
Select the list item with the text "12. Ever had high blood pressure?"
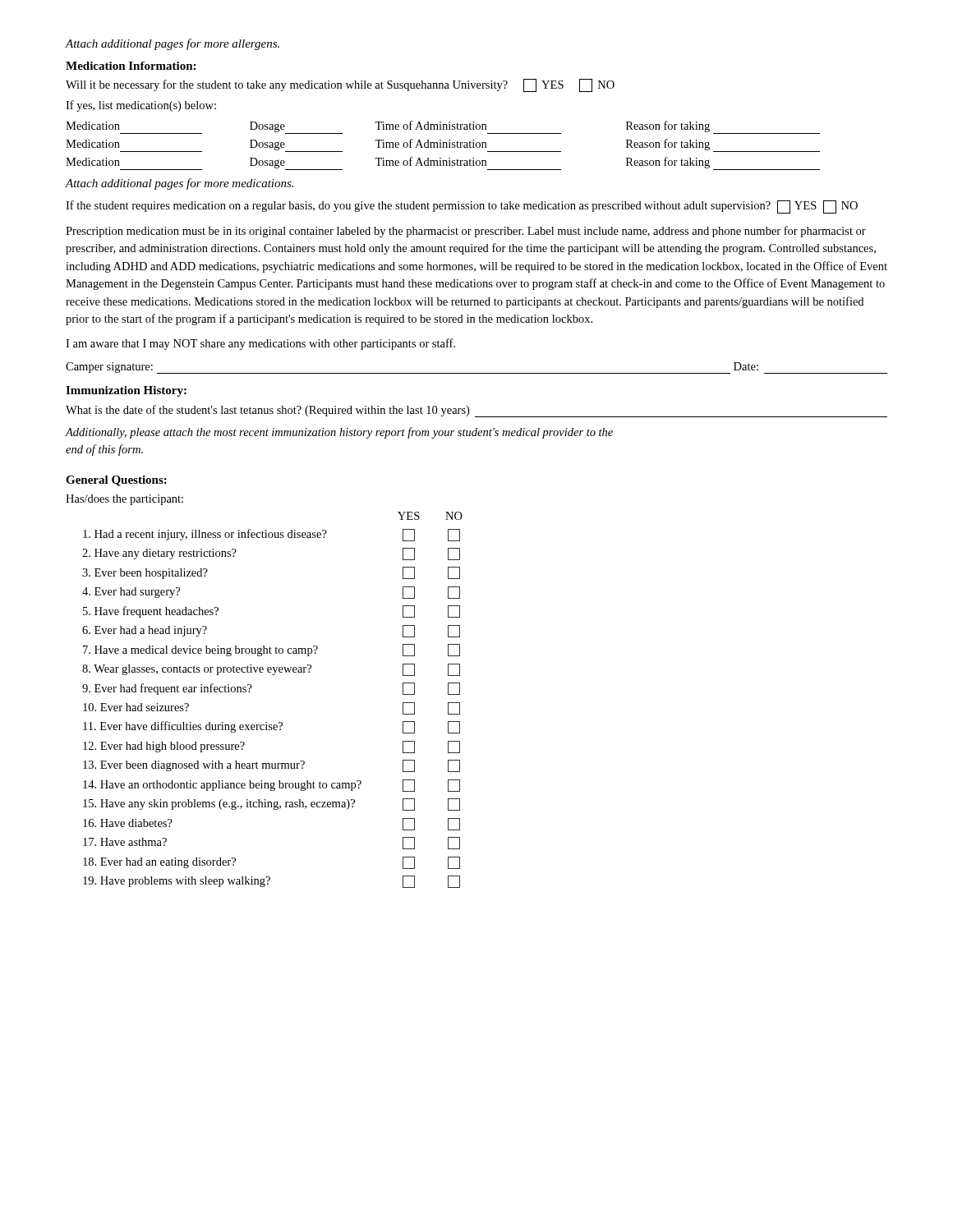tap(160, 747)
